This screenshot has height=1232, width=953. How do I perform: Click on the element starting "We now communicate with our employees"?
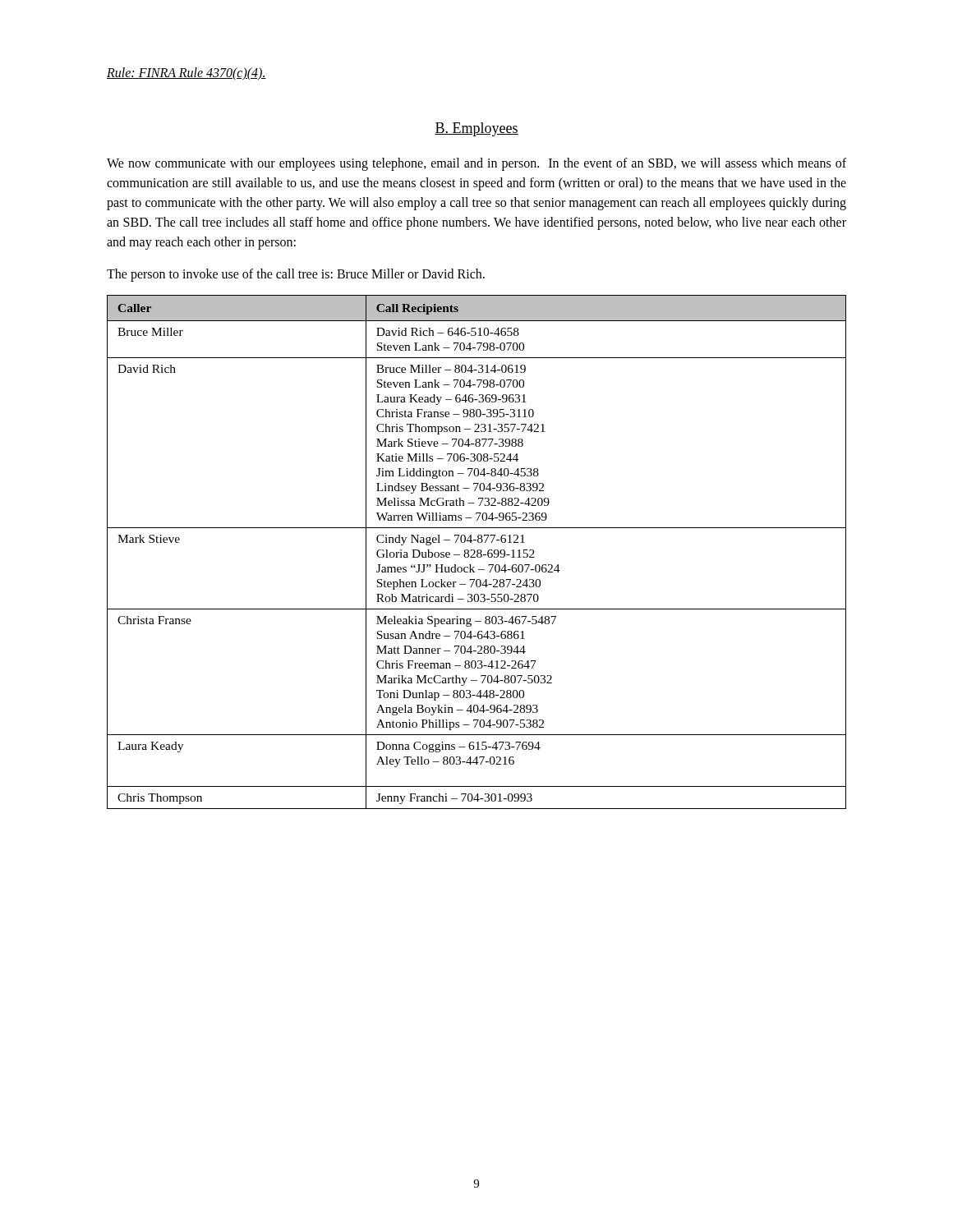[476, 202]
